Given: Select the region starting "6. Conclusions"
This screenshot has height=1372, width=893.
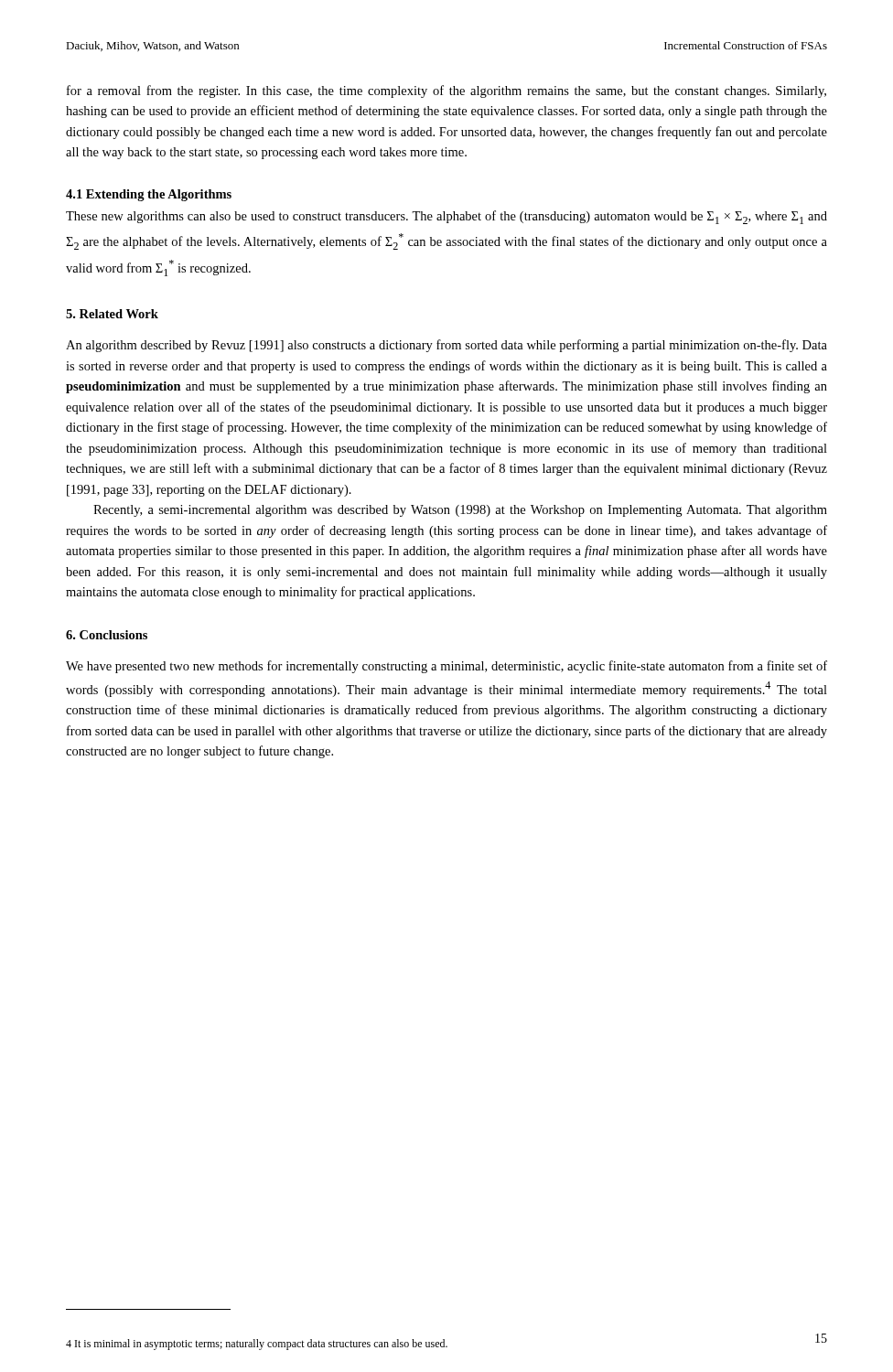Looking at the screenshot, I should (107, 635).
